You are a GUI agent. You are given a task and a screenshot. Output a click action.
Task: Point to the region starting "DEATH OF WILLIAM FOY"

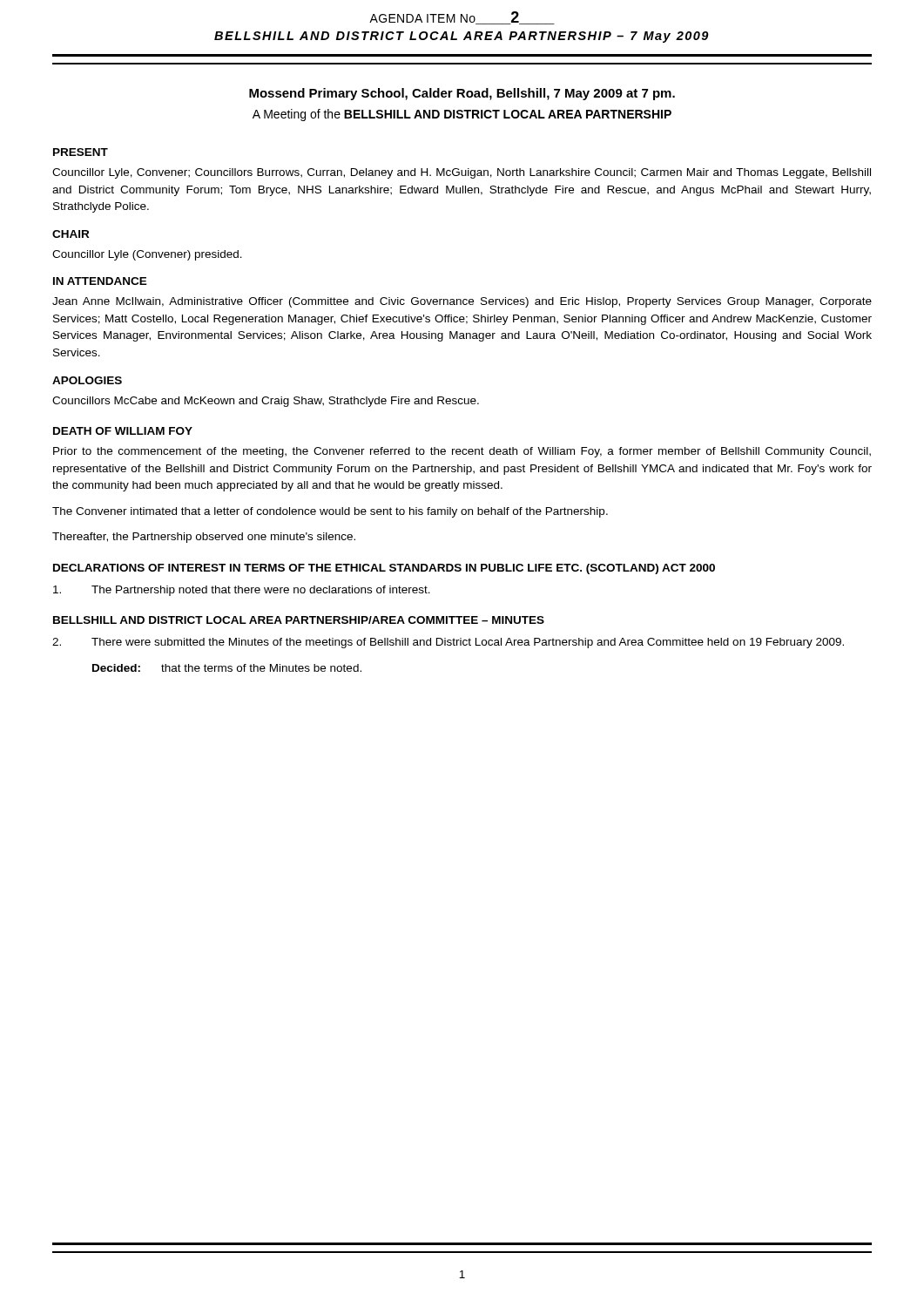122,431
